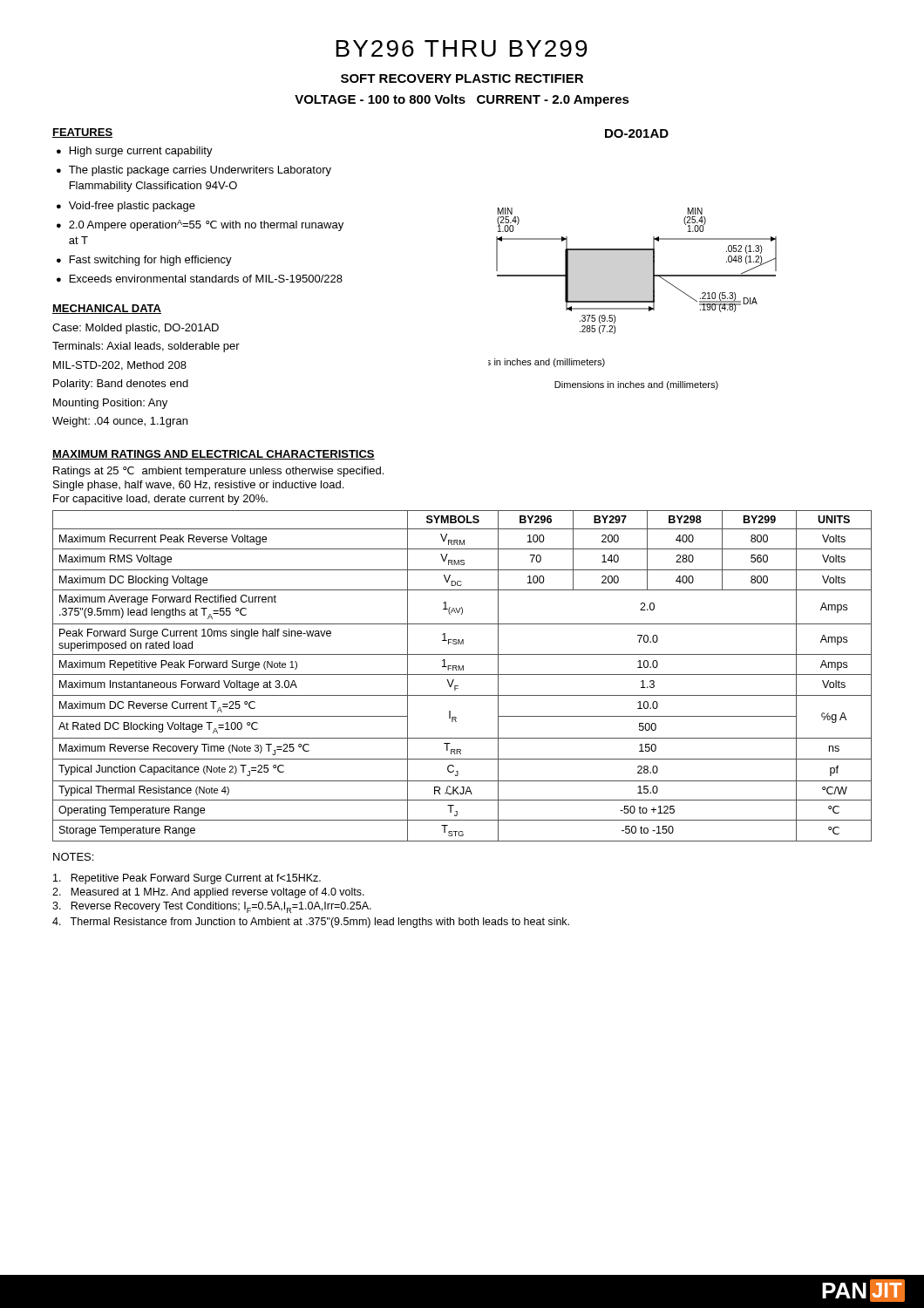Click on the list item containing "2.0 Ampere operationat TA=55 ℃ with no"
The image size is (924, 1308).
tap(206, 232)
